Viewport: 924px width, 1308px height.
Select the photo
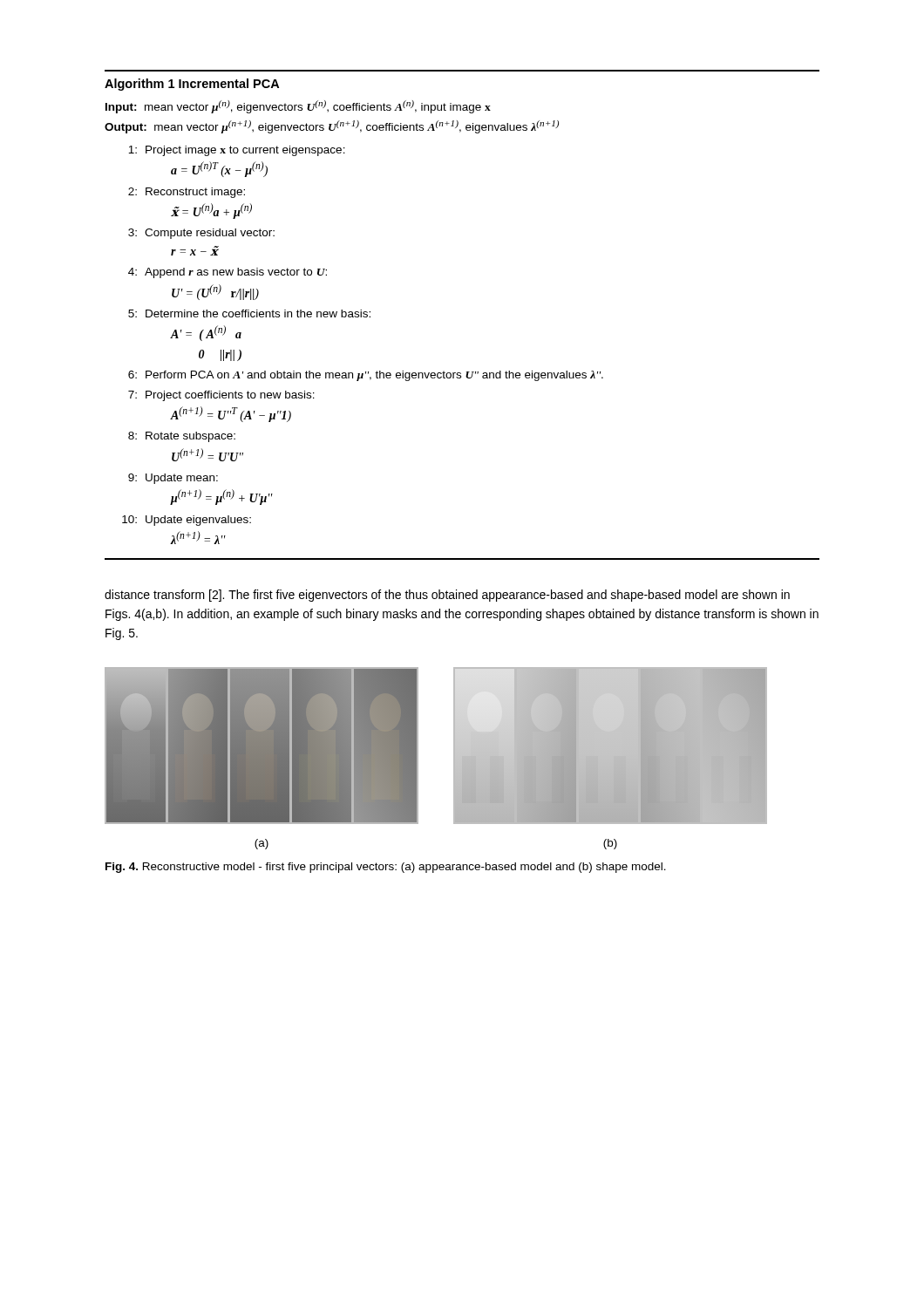(x=462, y=758)
